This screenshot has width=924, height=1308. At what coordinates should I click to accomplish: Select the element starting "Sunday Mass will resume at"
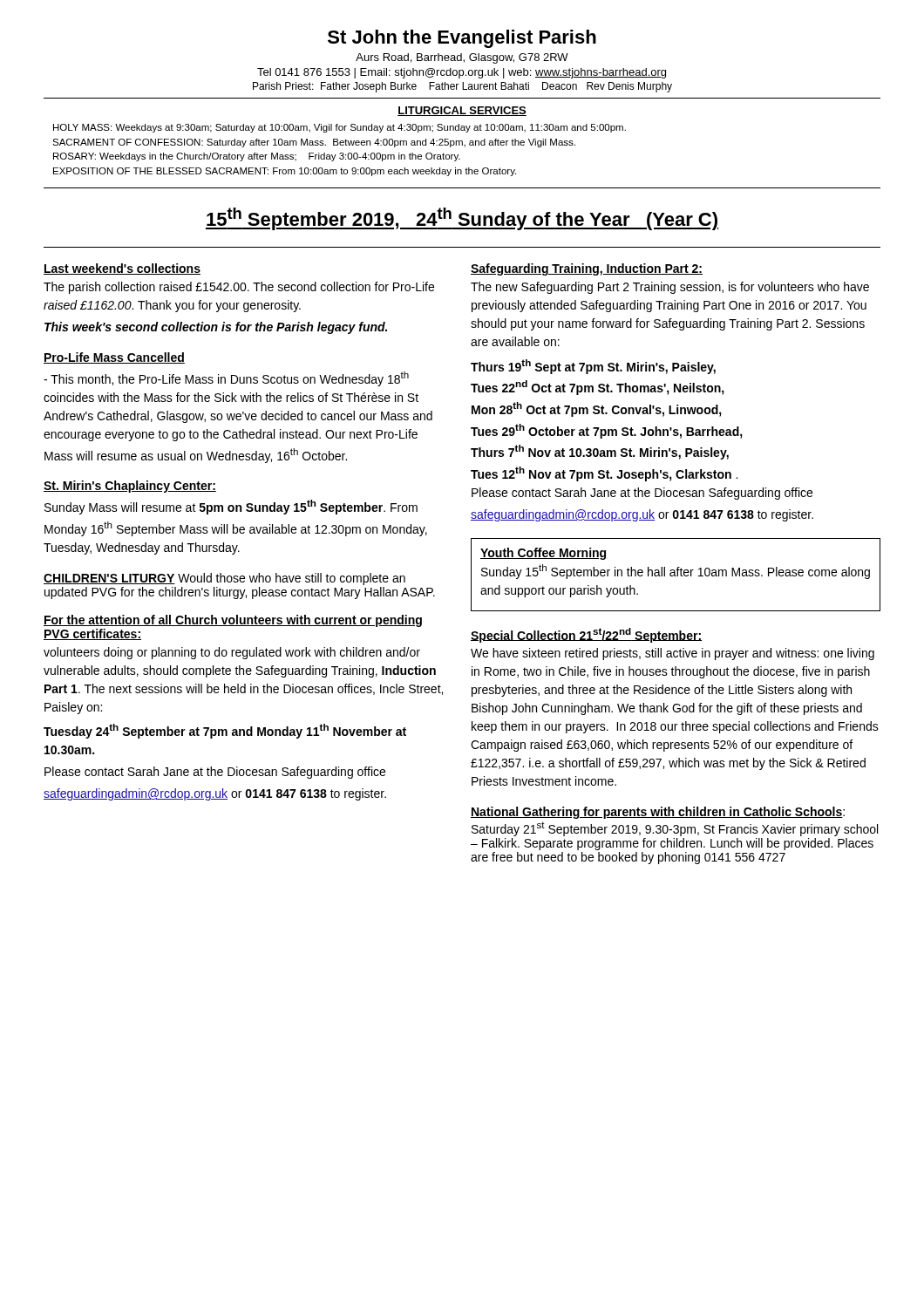click(244, 526)
